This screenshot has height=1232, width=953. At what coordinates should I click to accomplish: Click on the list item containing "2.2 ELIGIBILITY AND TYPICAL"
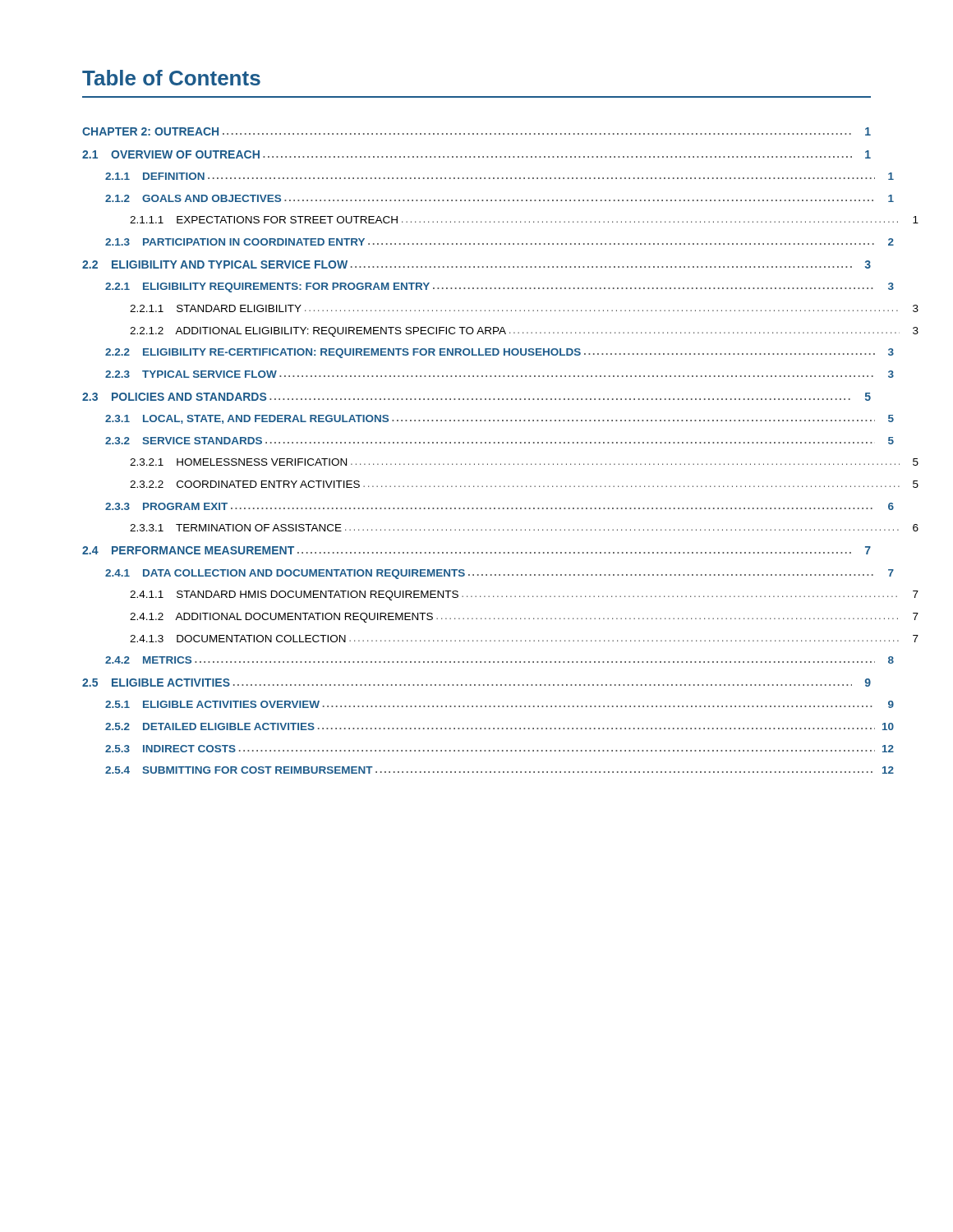tap(476, 265)
